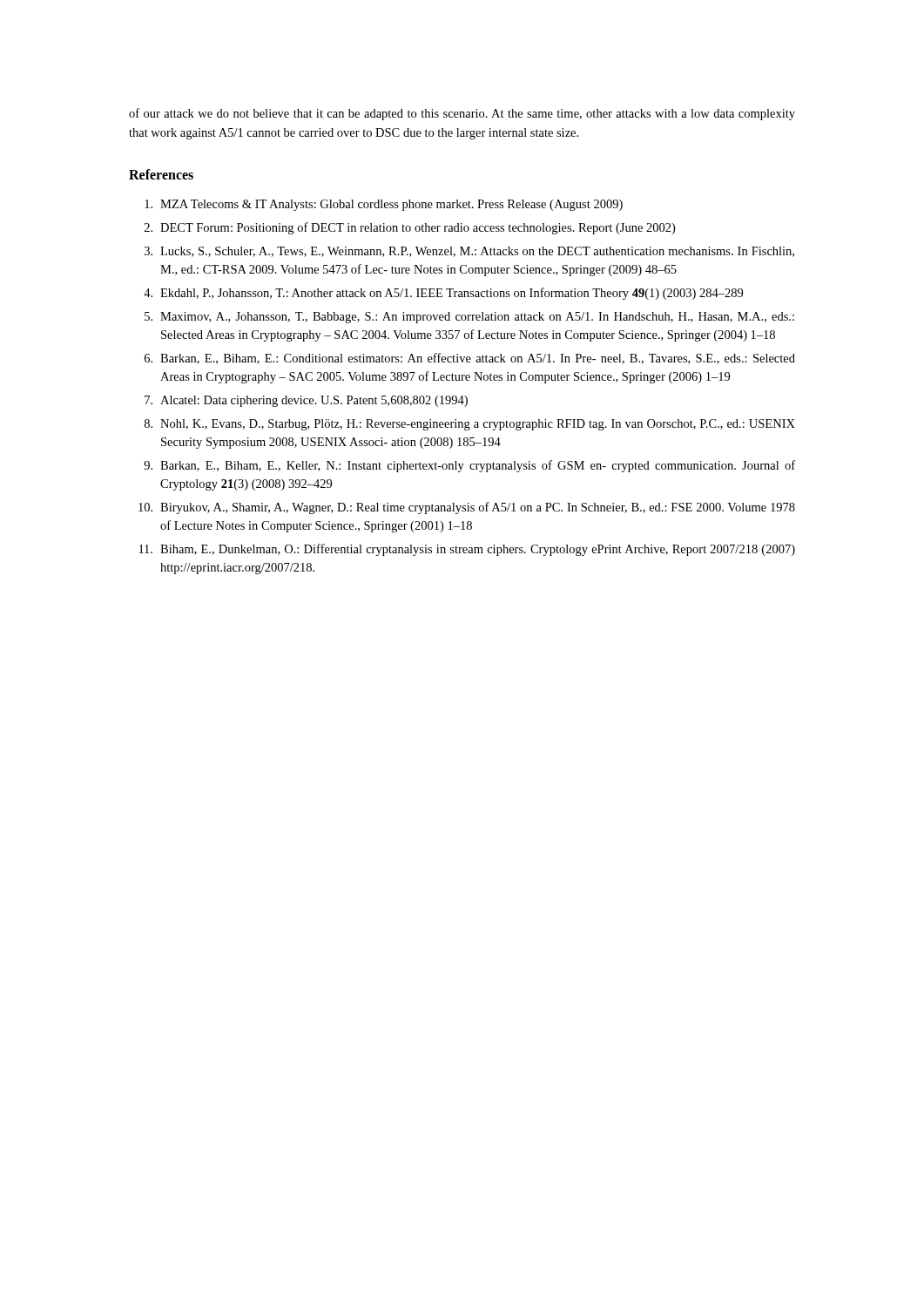Find the block on this page that starts "7. Alcatel: Data ciphering device. U.S. Patent"
This screenshot has width=924, height=1307.
462,400
